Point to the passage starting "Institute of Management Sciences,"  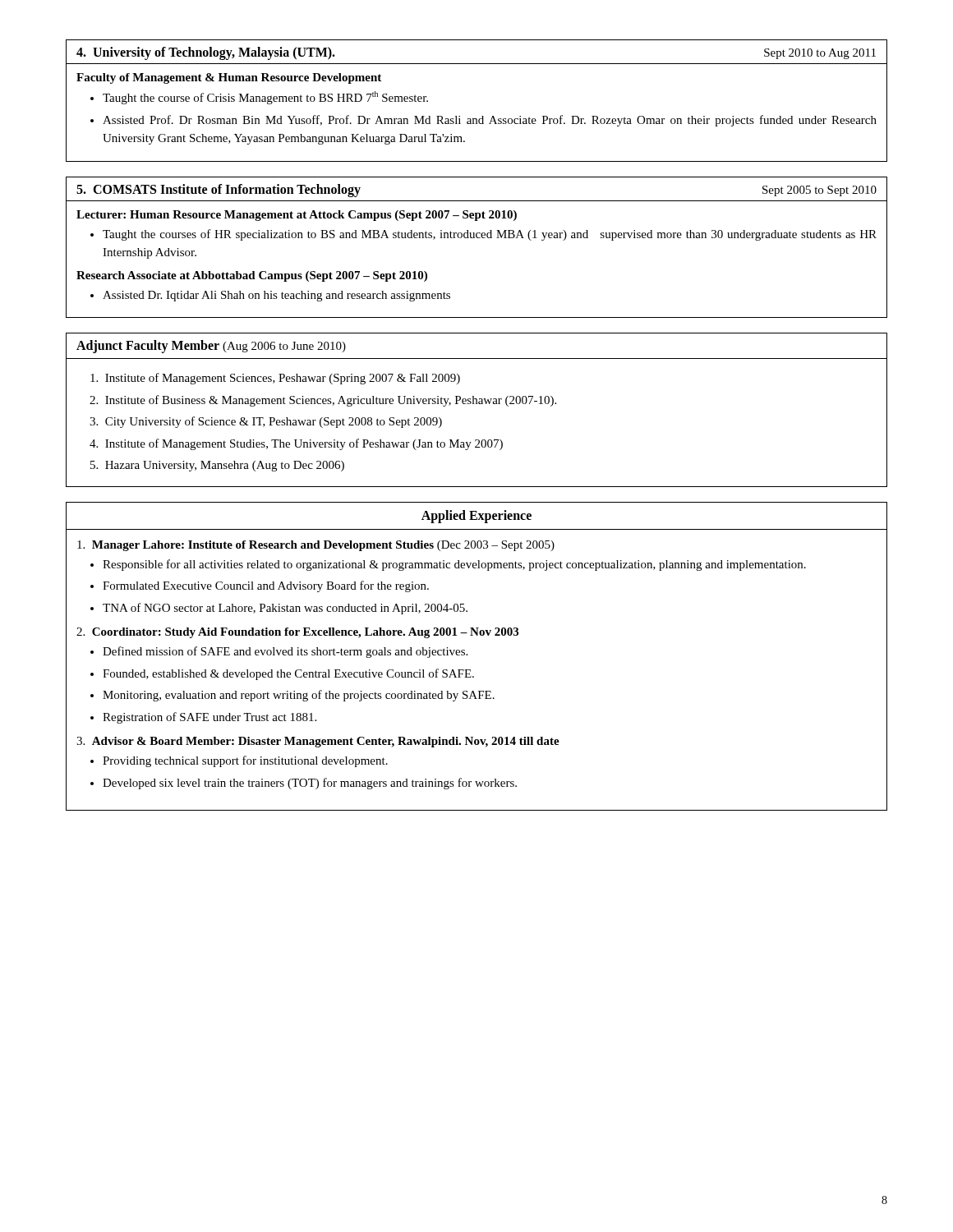pos(275,378)
